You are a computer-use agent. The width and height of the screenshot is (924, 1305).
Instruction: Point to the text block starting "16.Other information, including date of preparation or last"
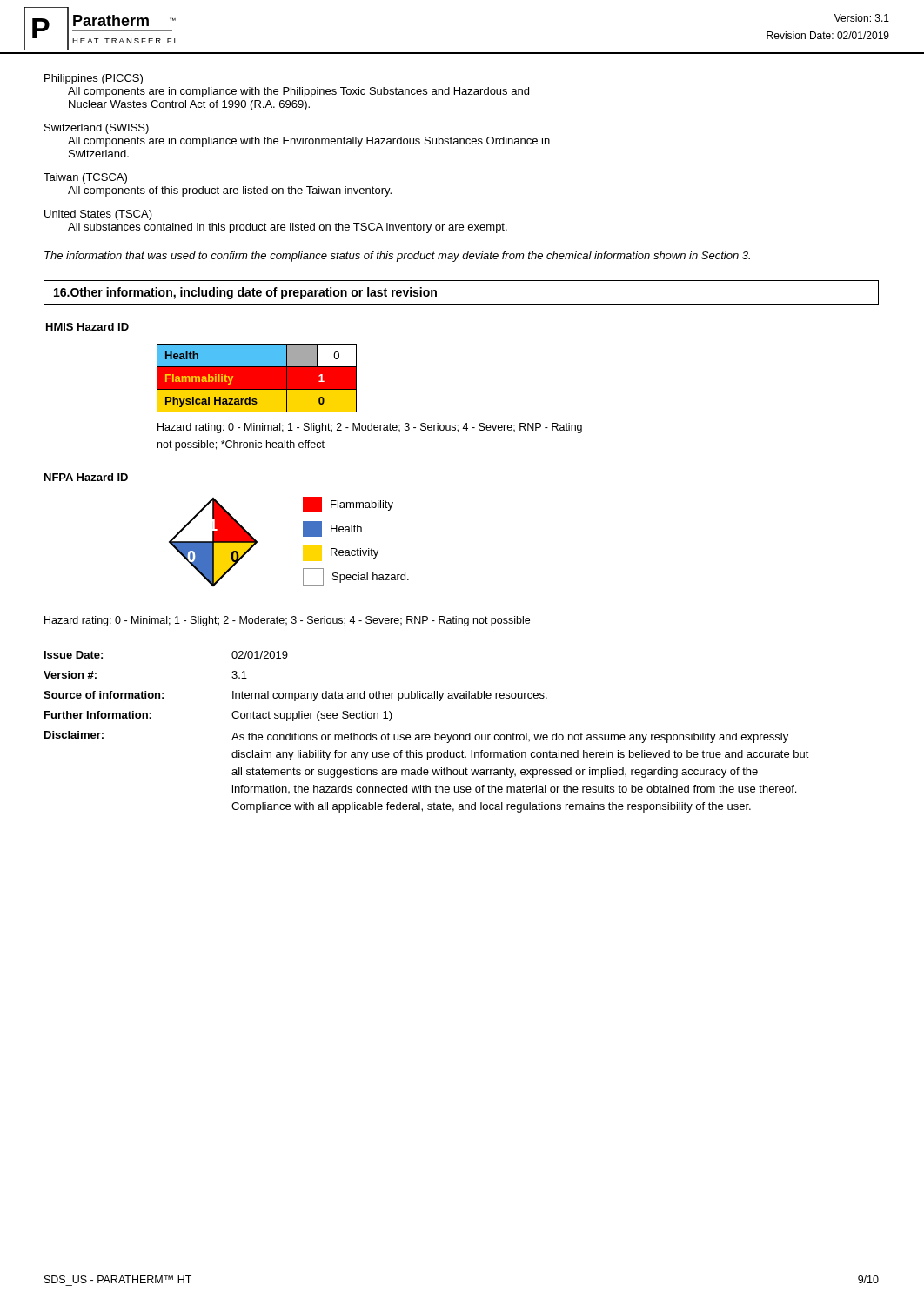[245, 292]
